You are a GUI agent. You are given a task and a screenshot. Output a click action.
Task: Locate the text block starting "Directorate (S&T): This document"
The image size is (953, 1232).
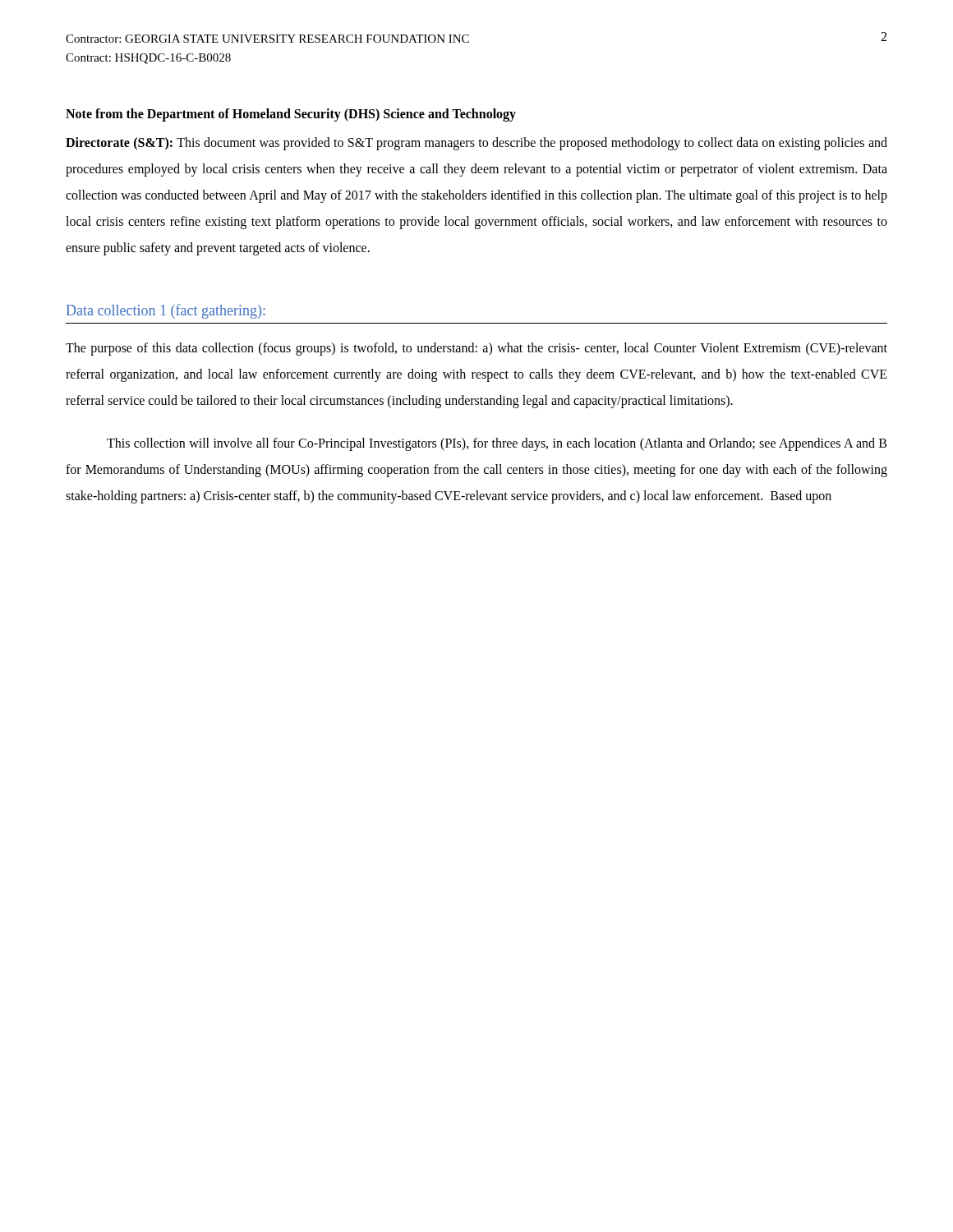(x=476, y=195)
